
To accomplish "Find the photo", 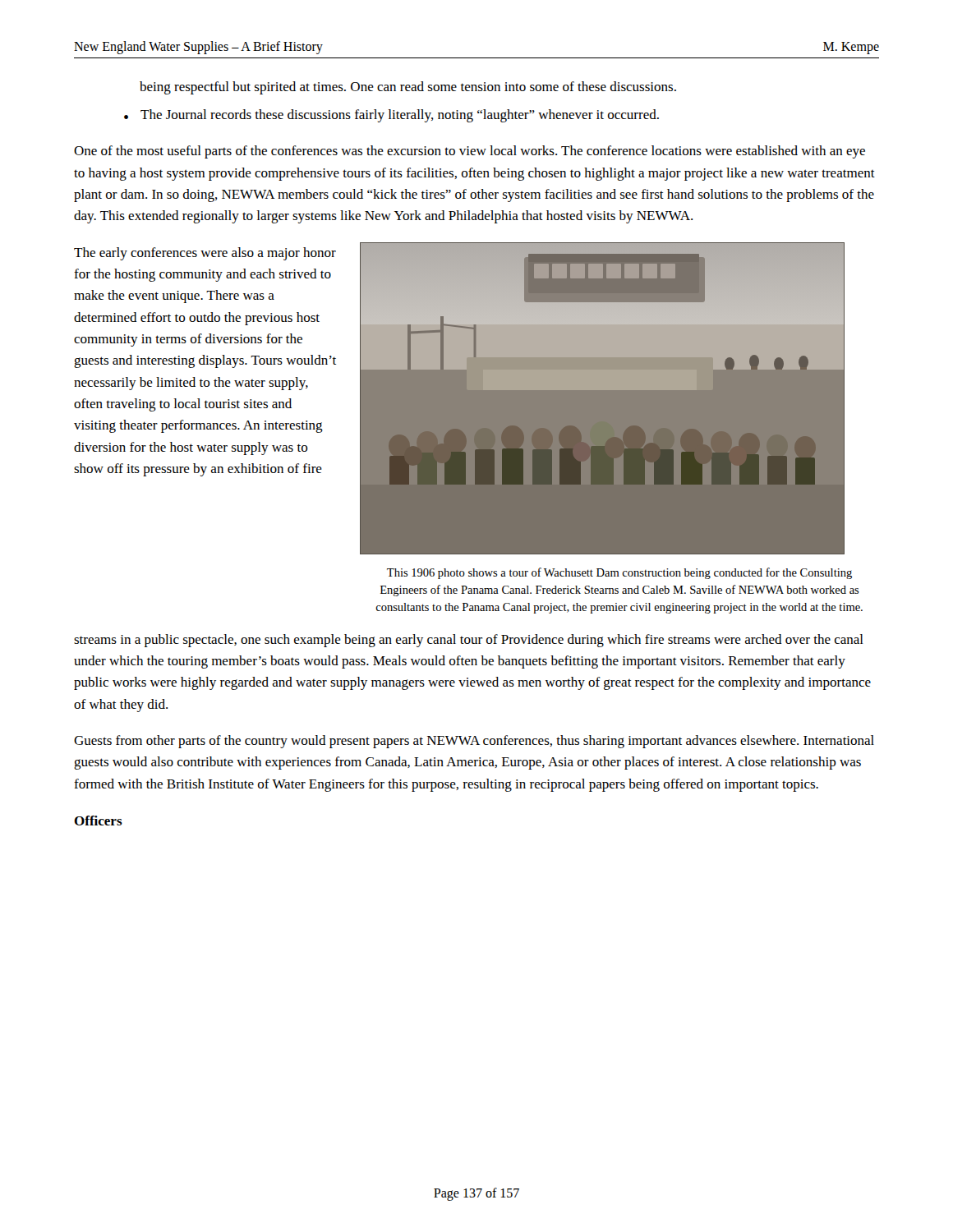I will tap(619, 400).
